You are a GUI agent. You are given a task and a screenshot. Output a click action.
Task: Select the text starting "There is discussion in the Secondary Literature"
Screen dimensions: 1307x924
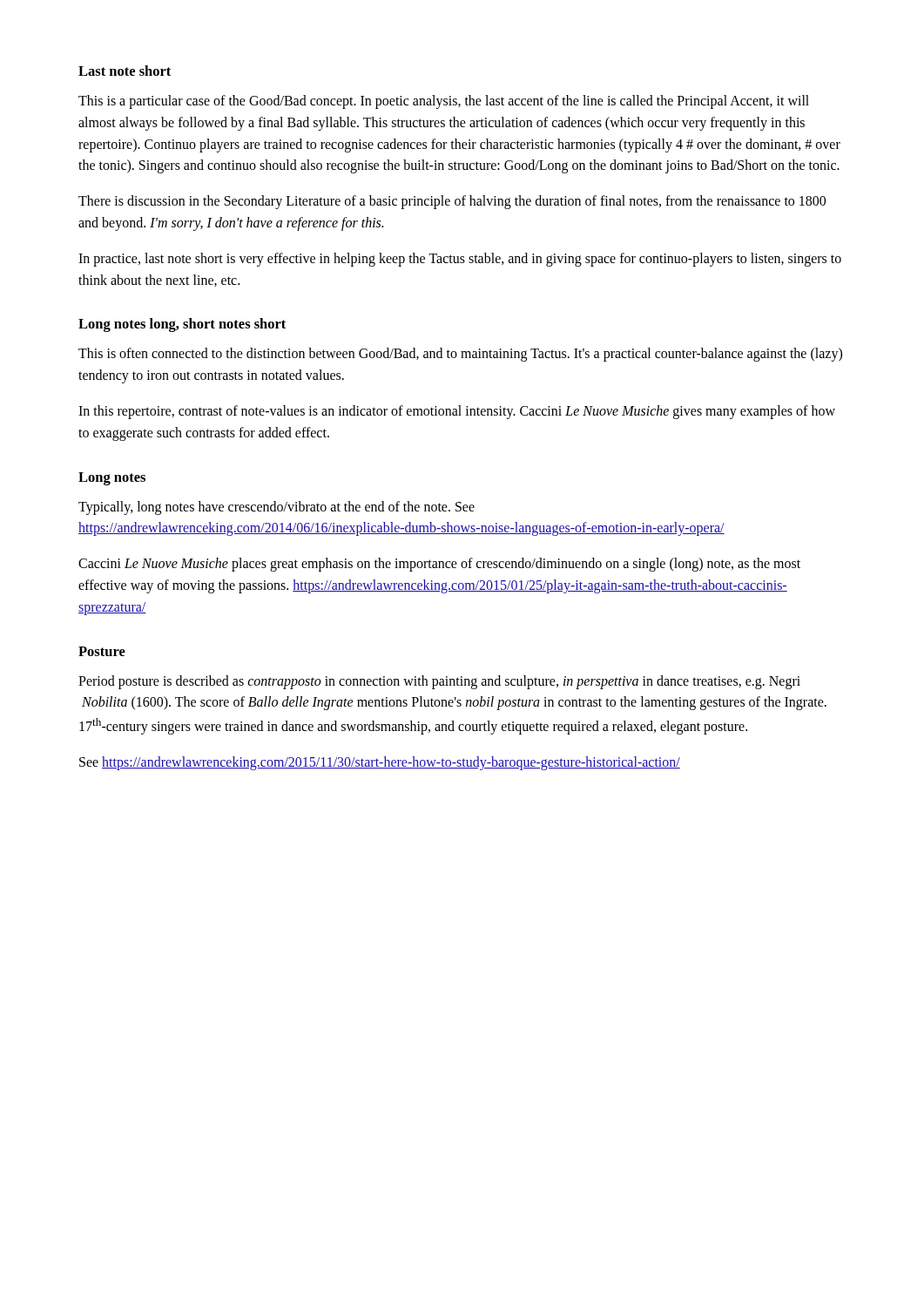coord(452,212)
